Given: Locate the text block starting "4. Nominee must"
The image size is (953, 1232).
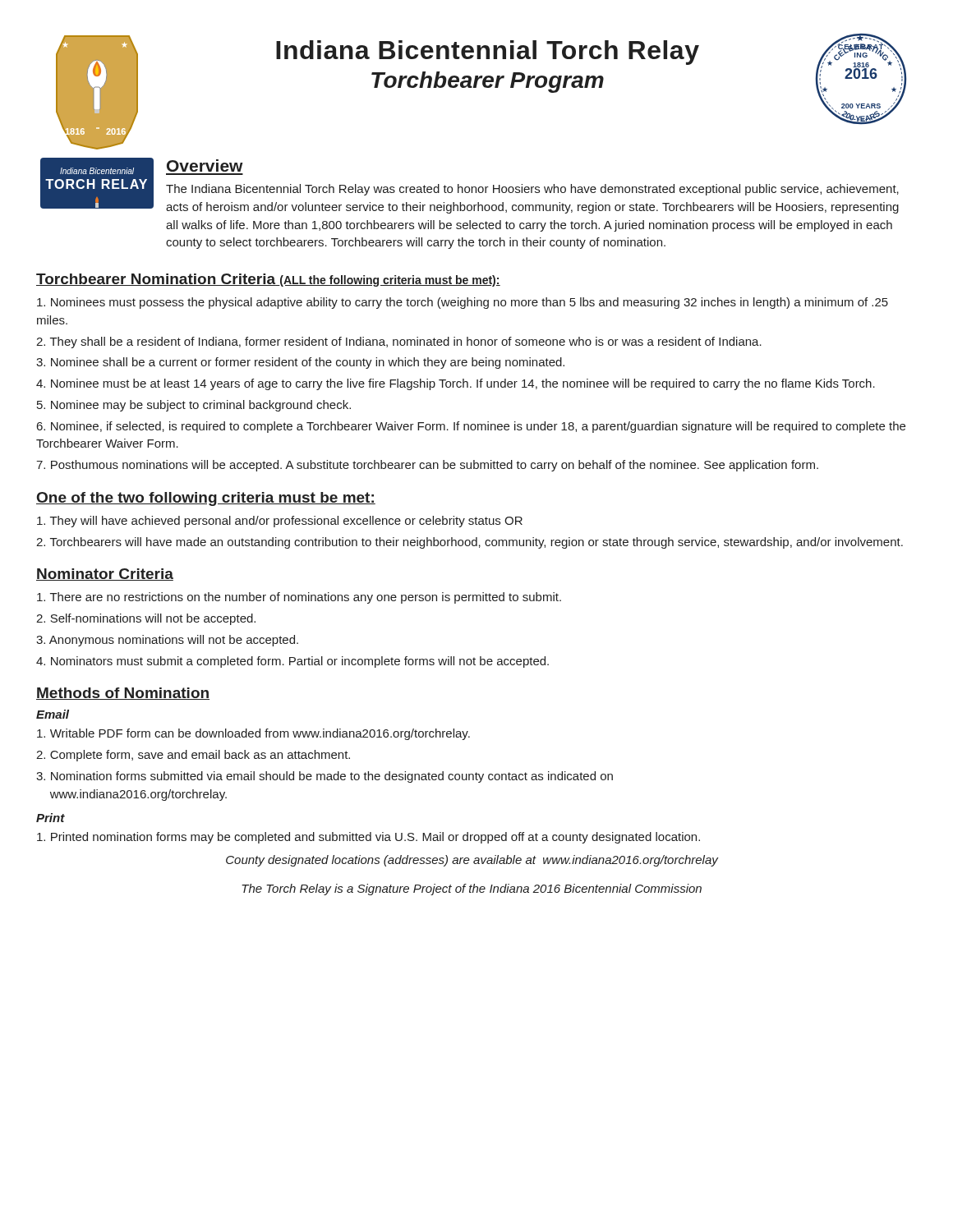Looking at the screenshot, I should pyautogui.click(x=456, y=383).
